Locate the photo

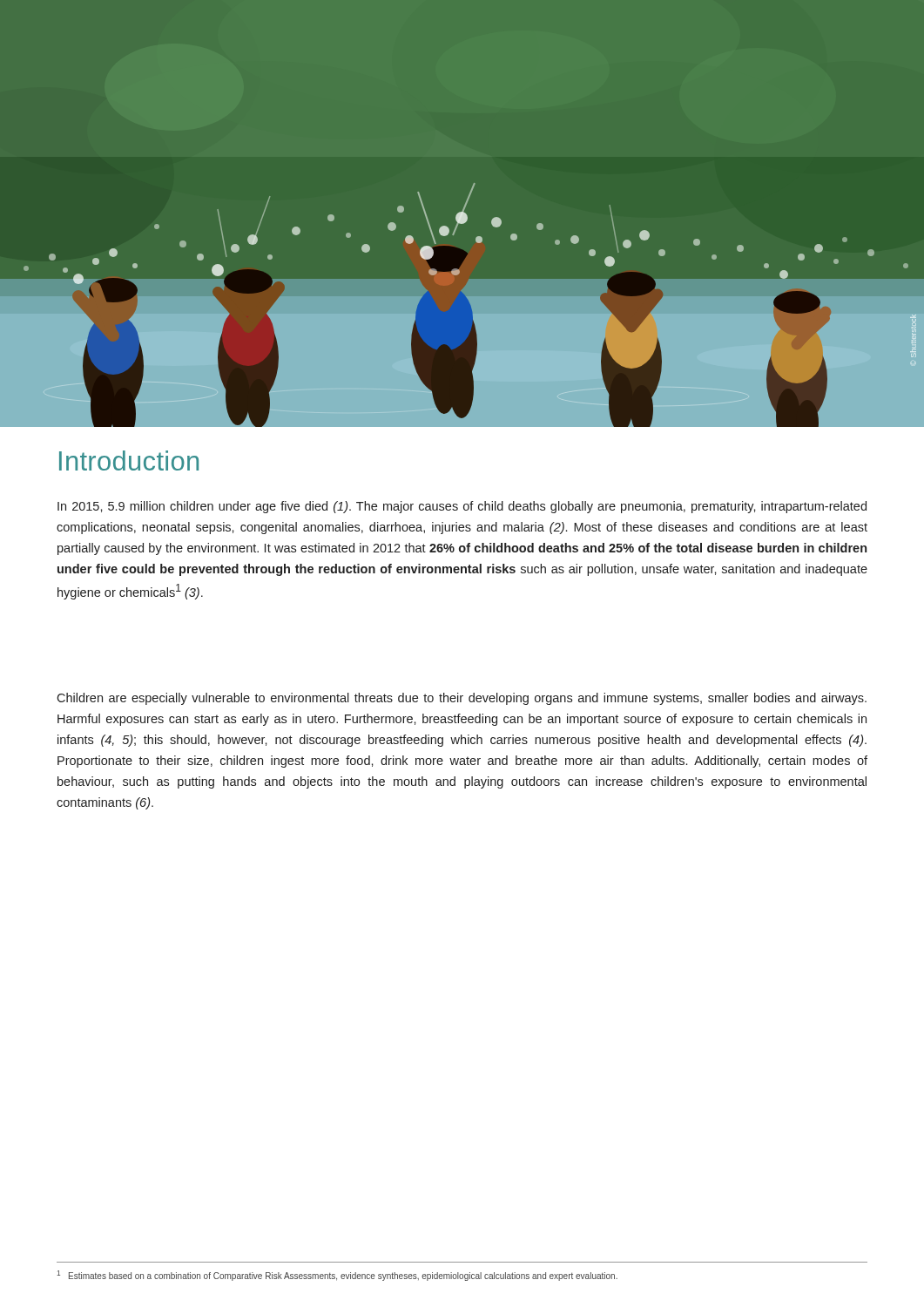click(462, 213)
